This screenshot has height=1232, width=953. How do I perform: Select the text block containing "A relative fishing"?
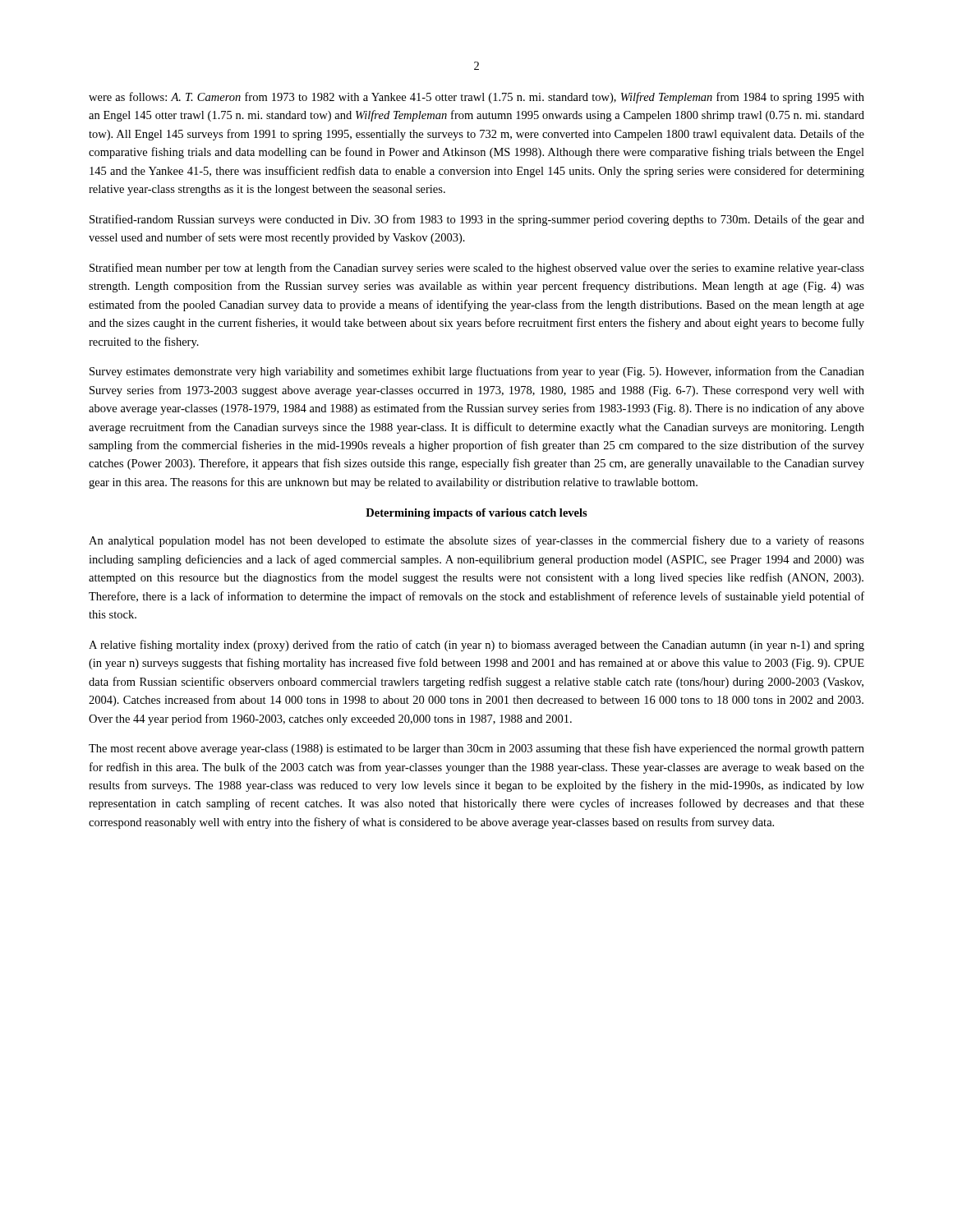tap(476, 681)
